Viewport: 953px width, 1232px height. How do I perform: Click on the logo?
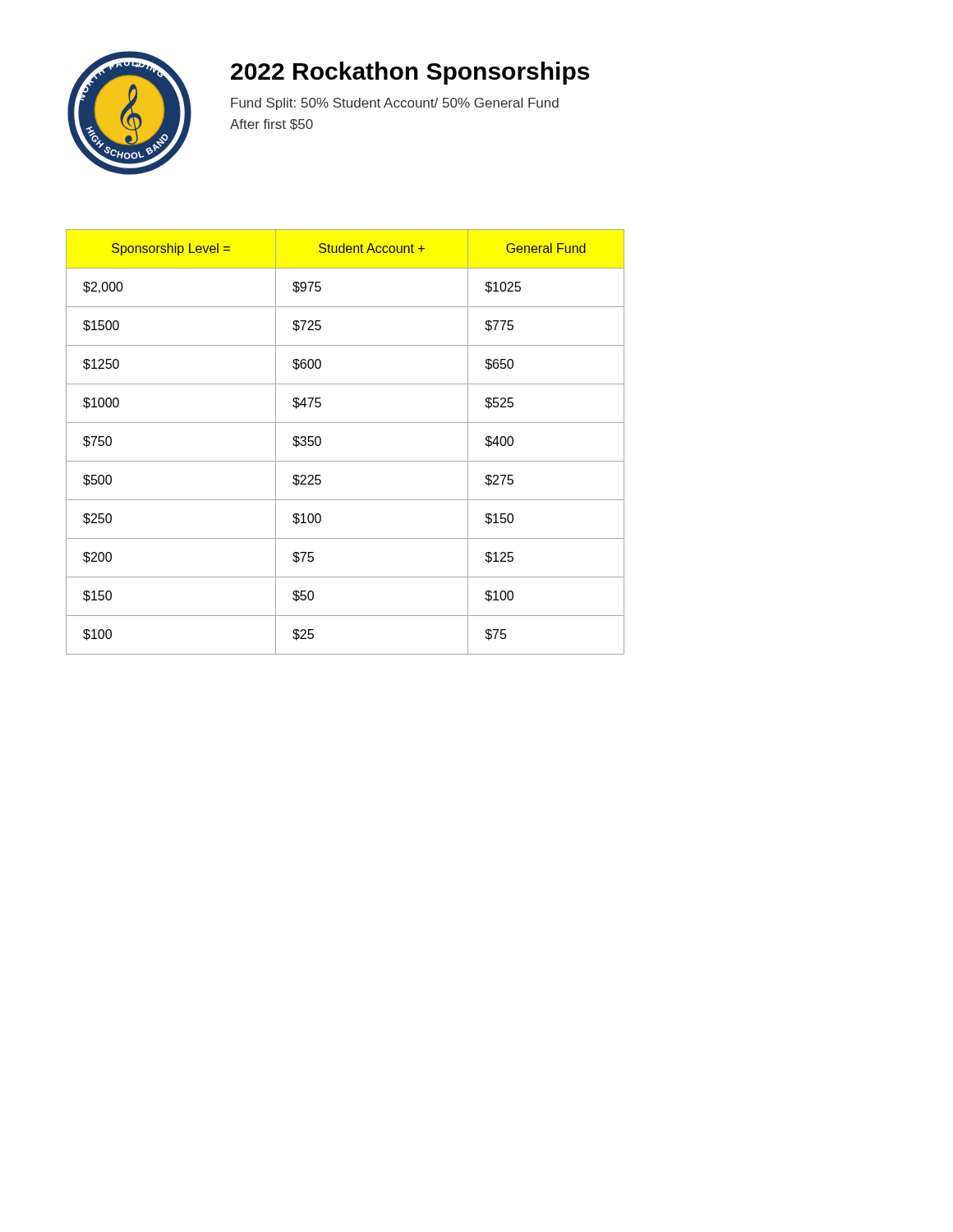131,115
